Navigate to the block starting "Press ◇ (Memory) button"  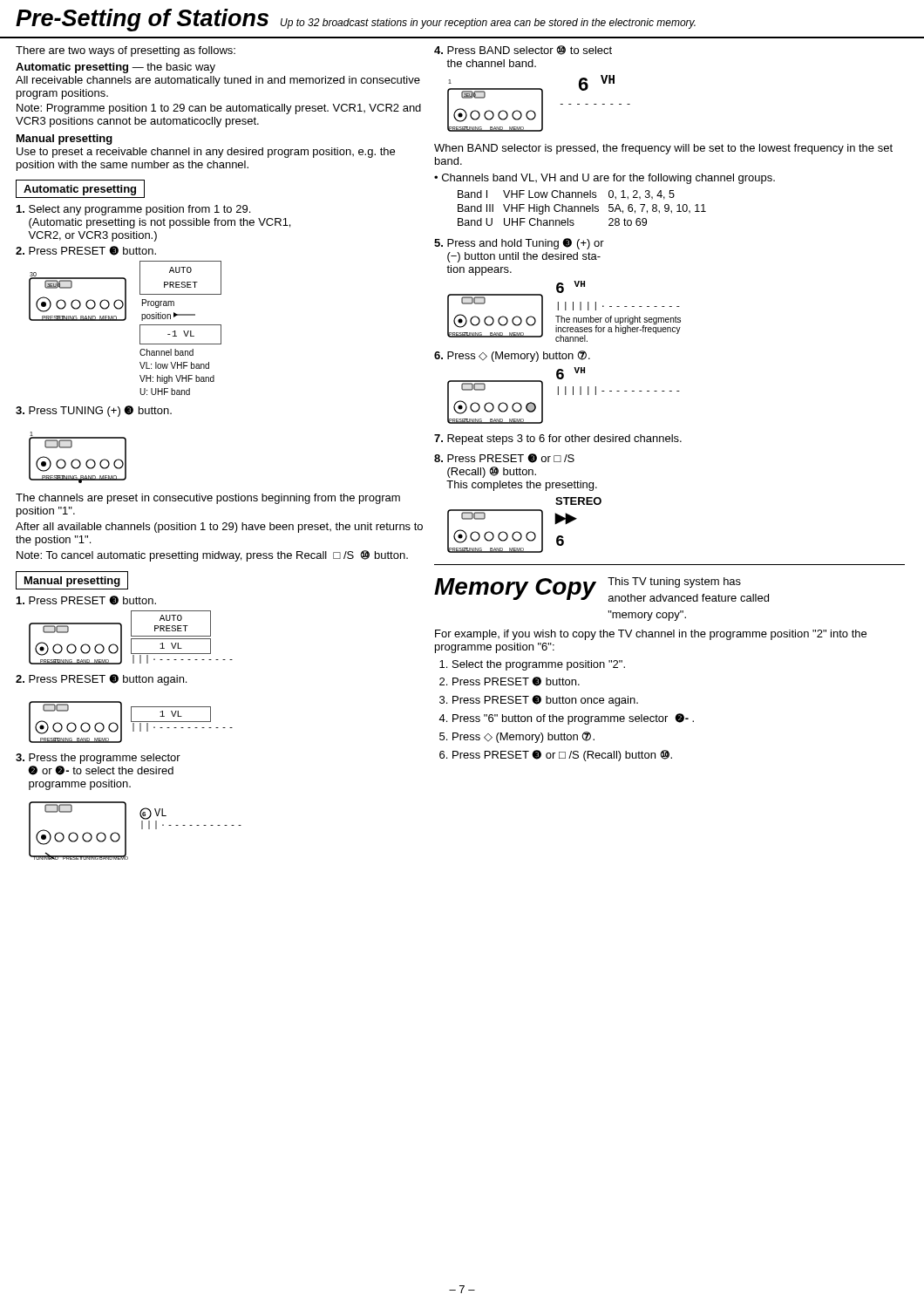(523, 736)
